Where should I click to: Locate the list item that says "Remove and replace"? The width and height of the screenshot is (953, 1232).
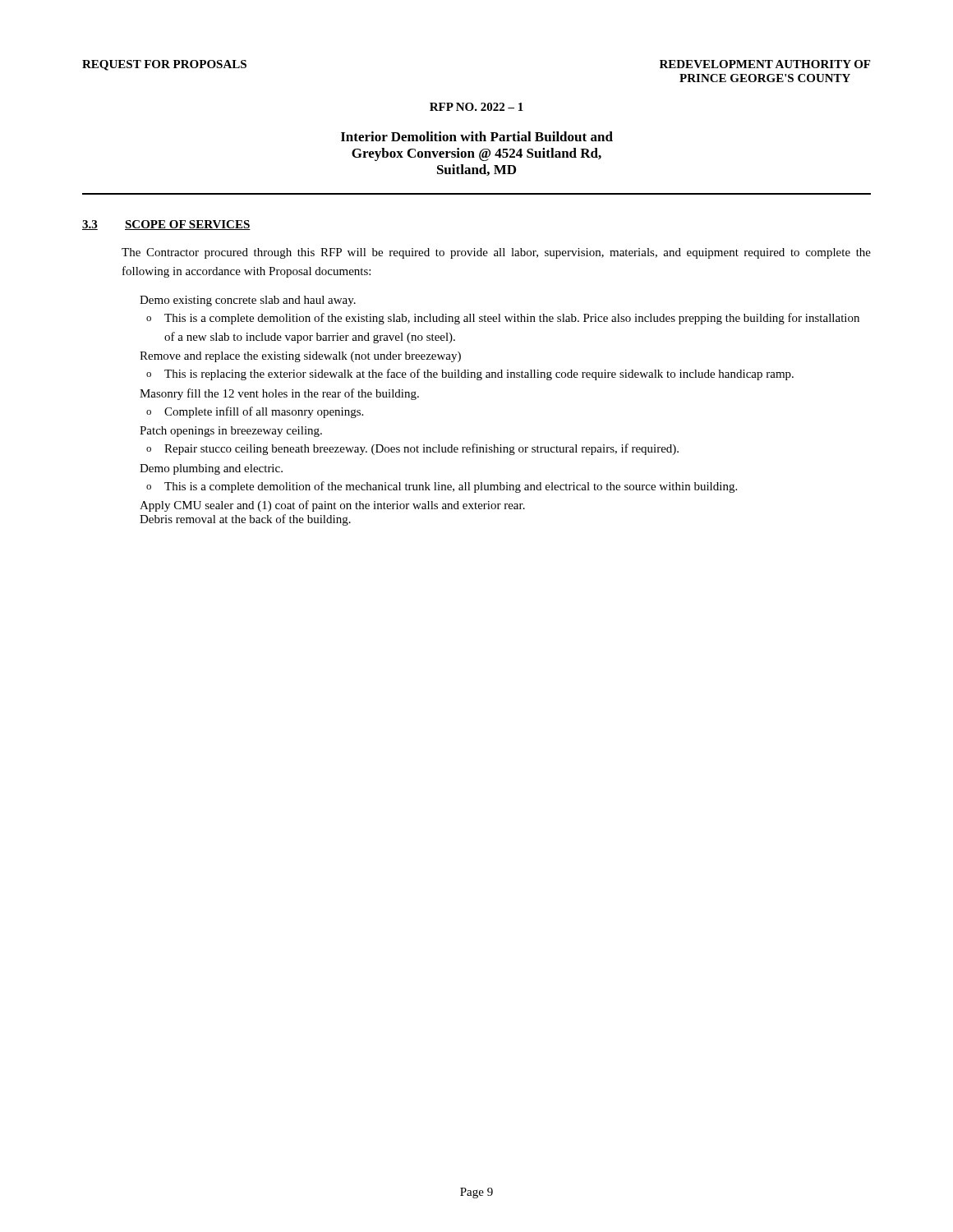(x=505, y=366)
